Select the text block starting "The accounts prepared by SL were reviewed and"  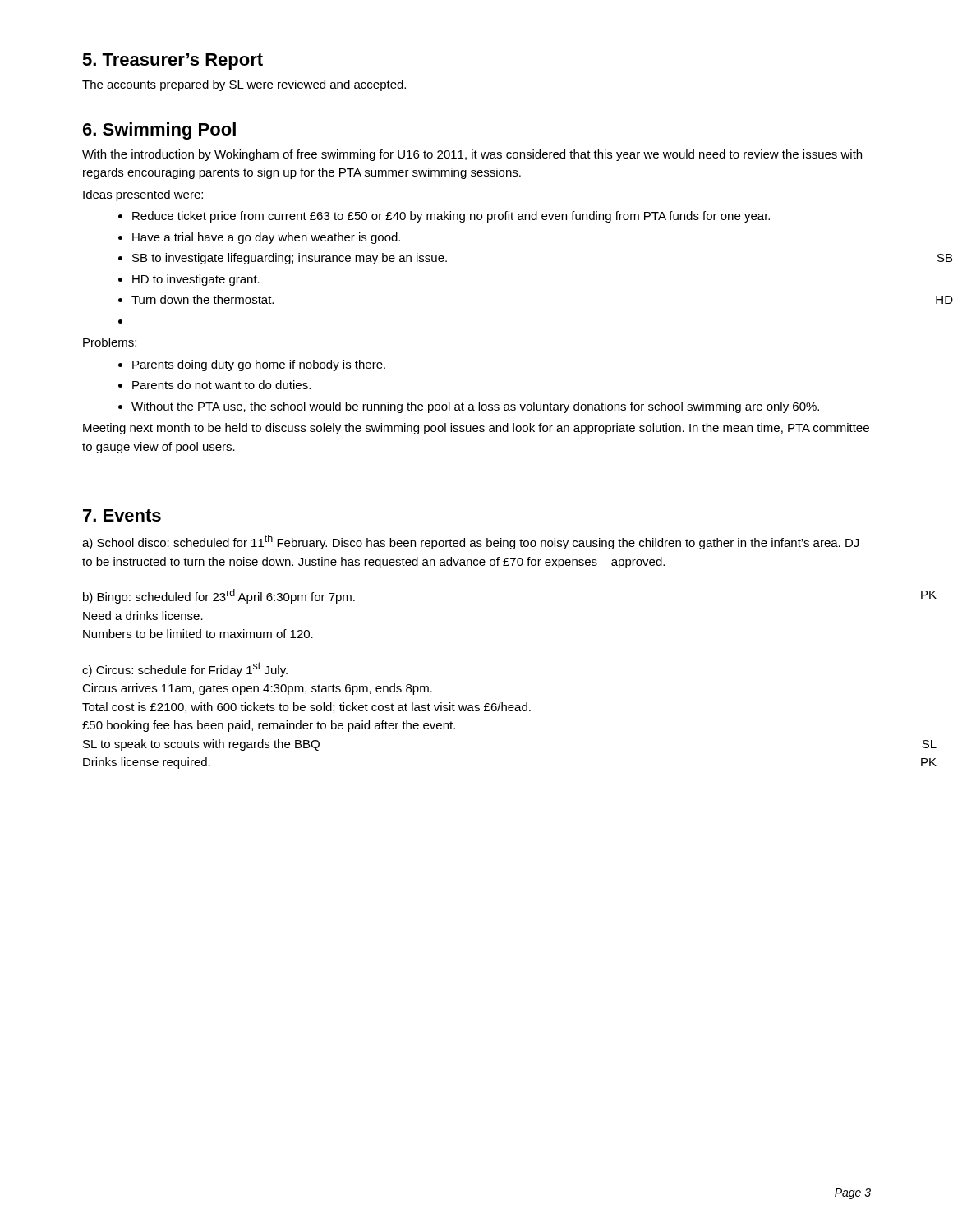(245, 84)
